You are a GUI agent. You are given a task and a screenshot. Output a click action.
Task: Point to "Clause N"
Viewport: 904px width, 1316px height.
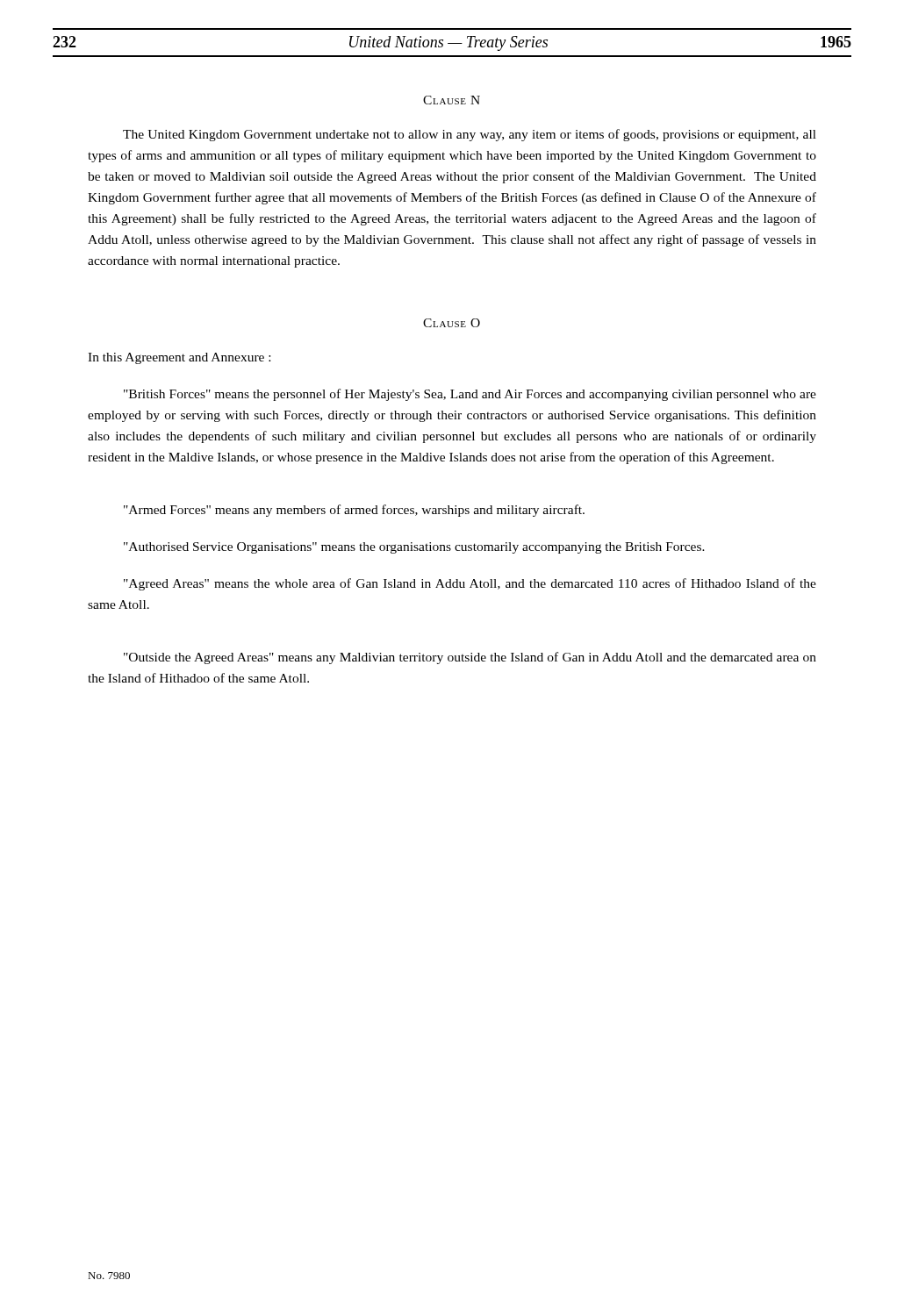(452, 100)
